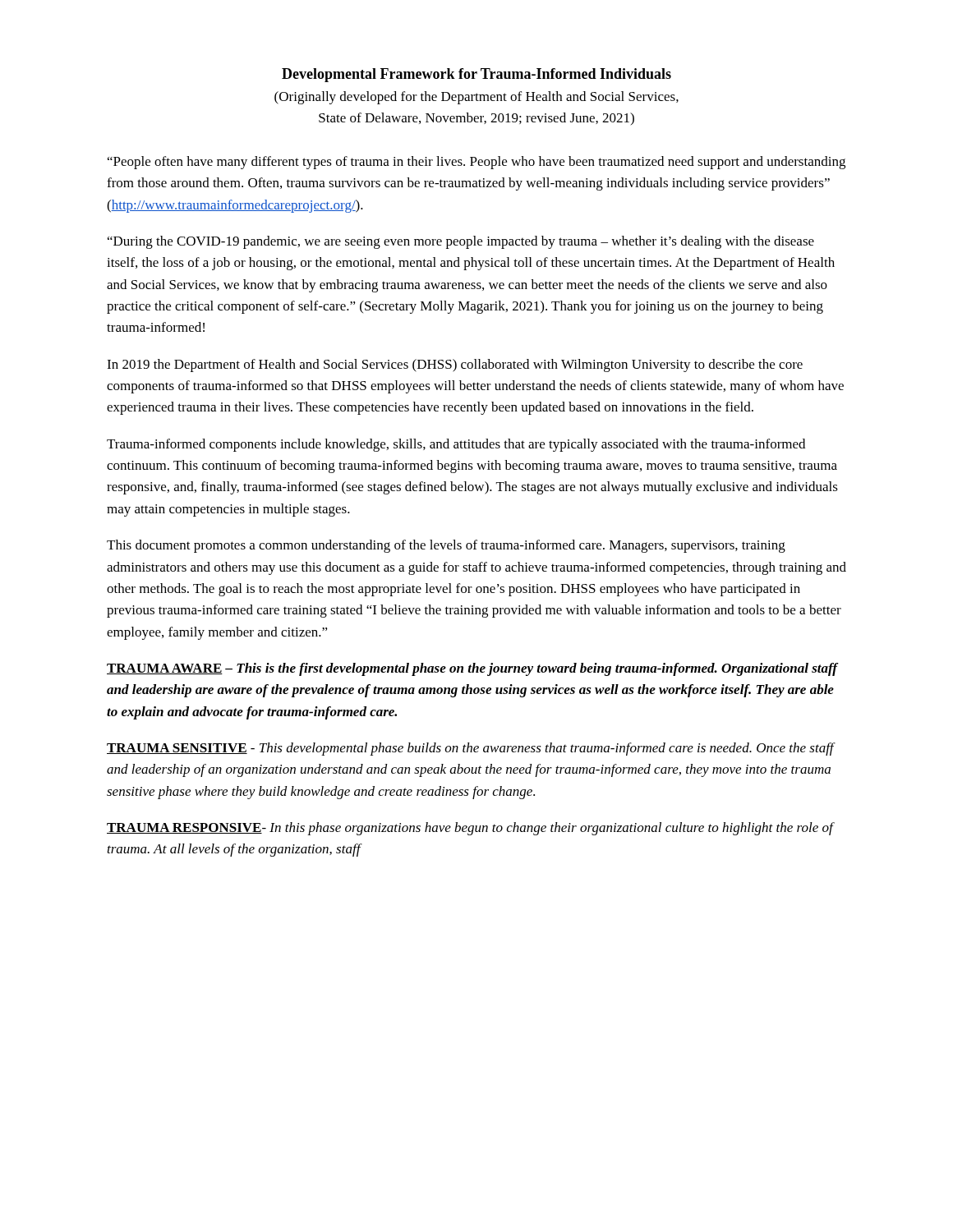Find the title that says "Developmental Framework for Trauma-Informed Individuals"
953x1232 pixels.
point(476,97)
